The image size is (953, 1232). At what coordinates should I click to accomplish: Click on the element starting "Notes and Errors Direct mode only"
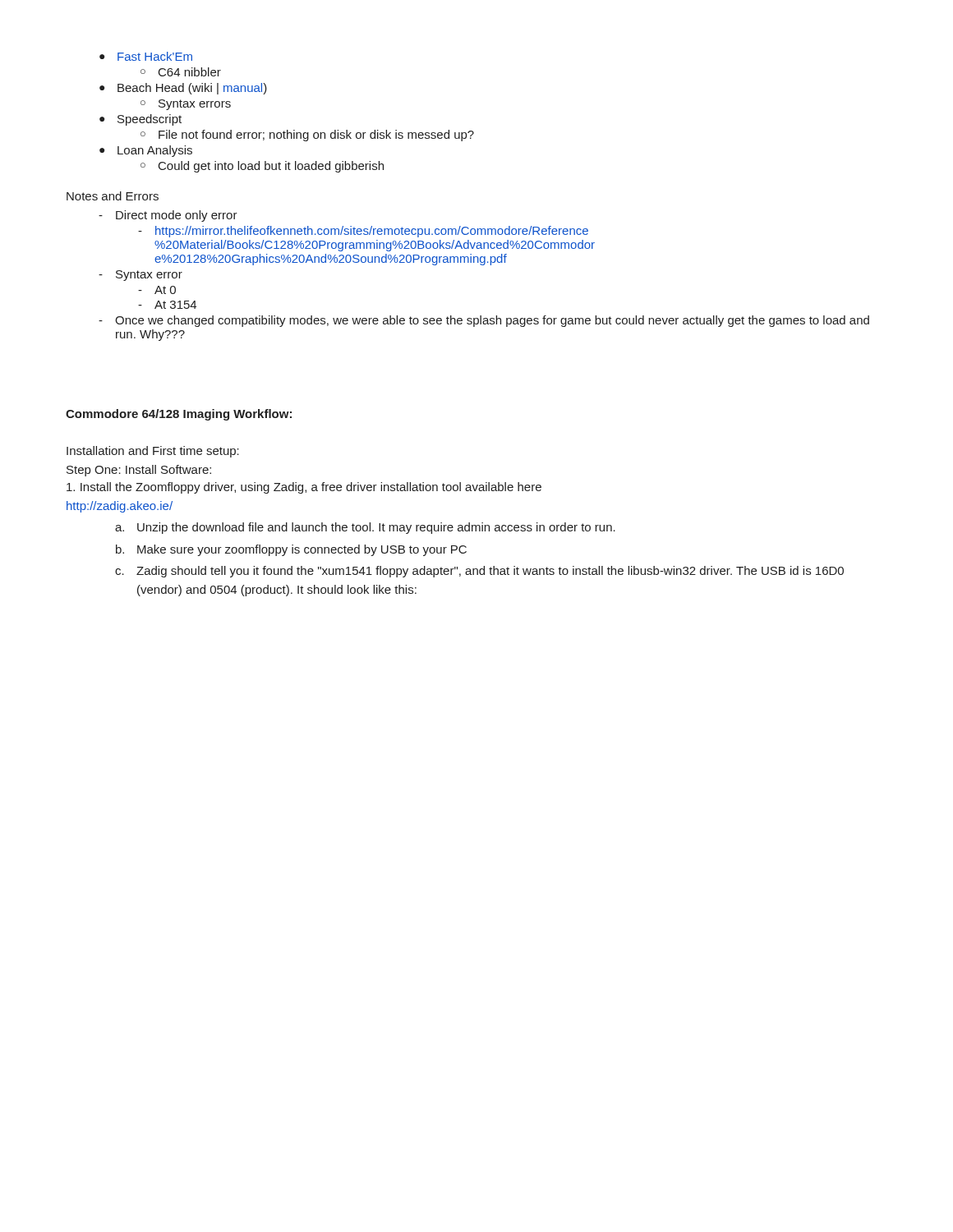[476, 265]
